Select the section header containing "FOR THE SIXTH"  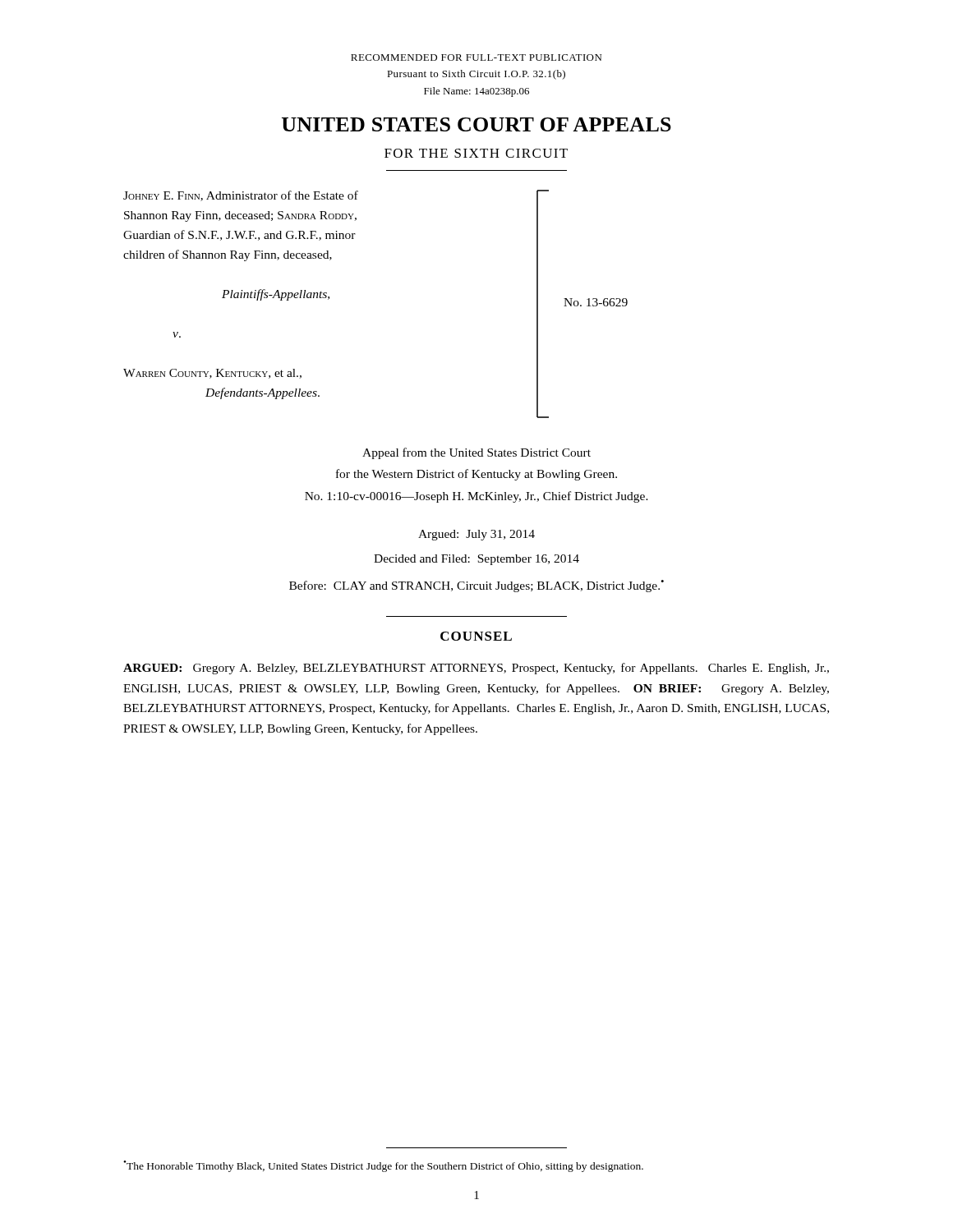click(x=476, y=153)
